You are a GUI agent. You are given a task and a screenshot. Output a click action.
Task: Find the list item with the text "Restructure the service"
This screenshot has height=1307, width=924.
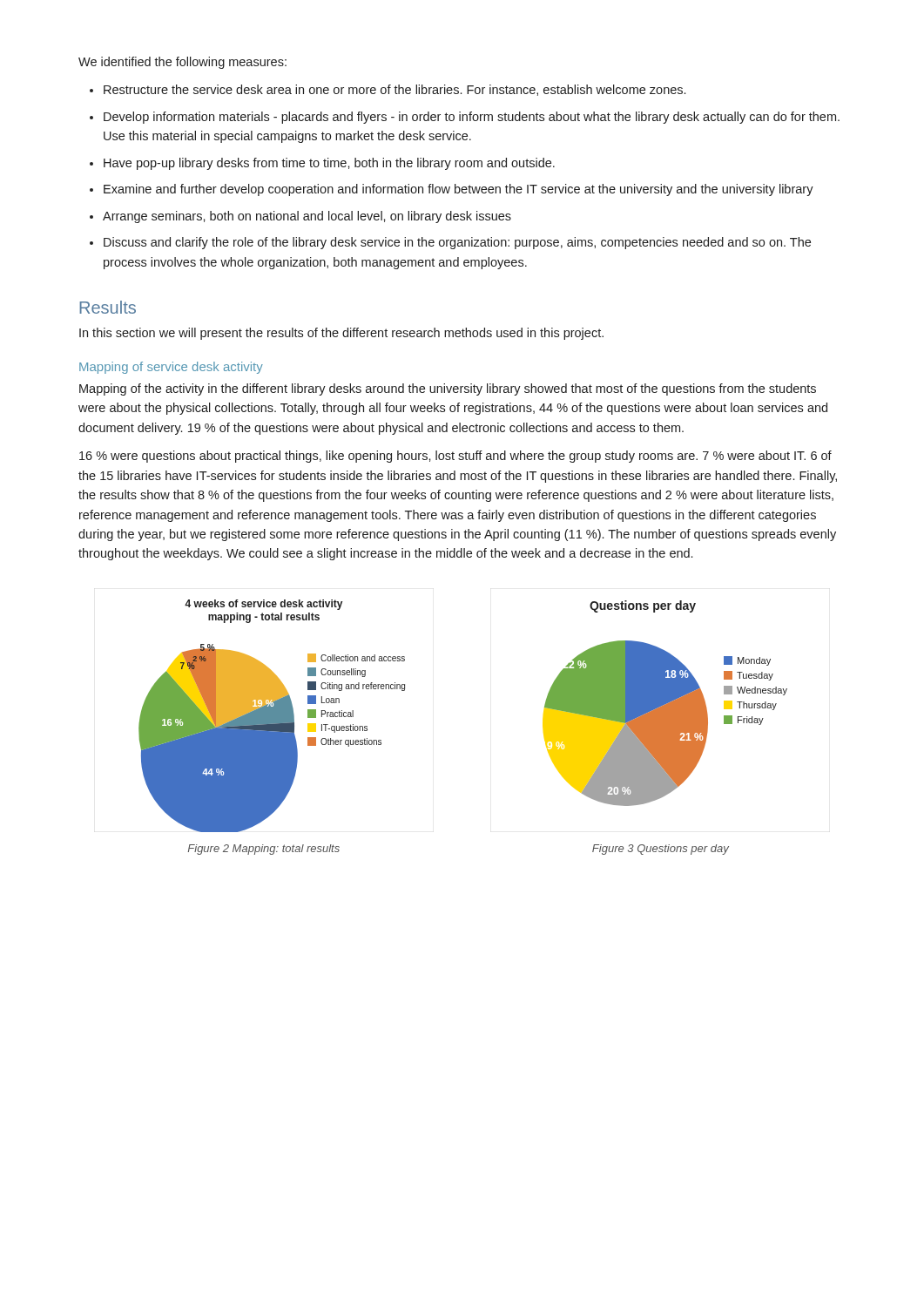click(395, 90)
